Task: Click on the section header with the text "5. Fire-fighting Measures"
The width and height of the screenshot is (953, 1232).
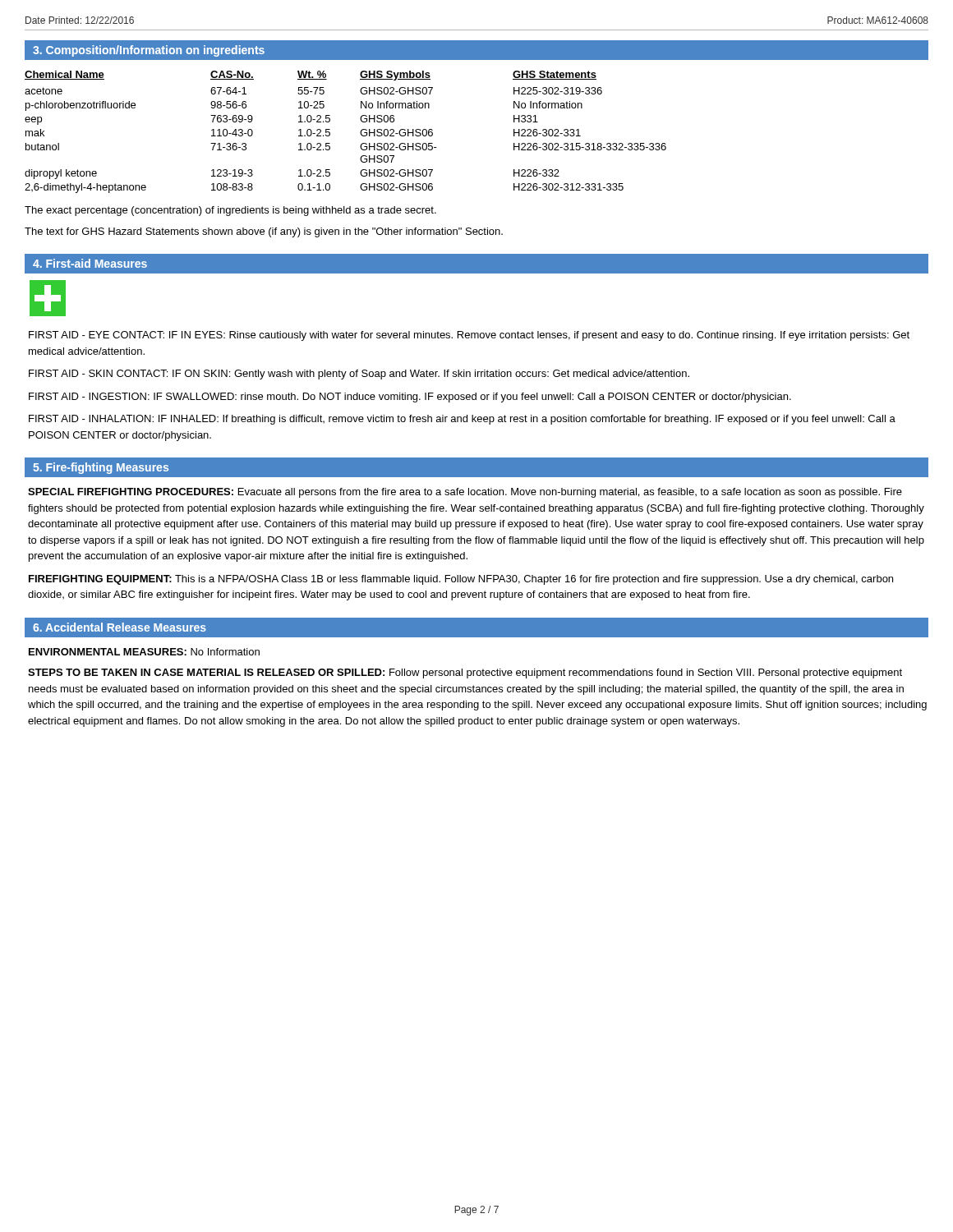Action: click(101, 467)
